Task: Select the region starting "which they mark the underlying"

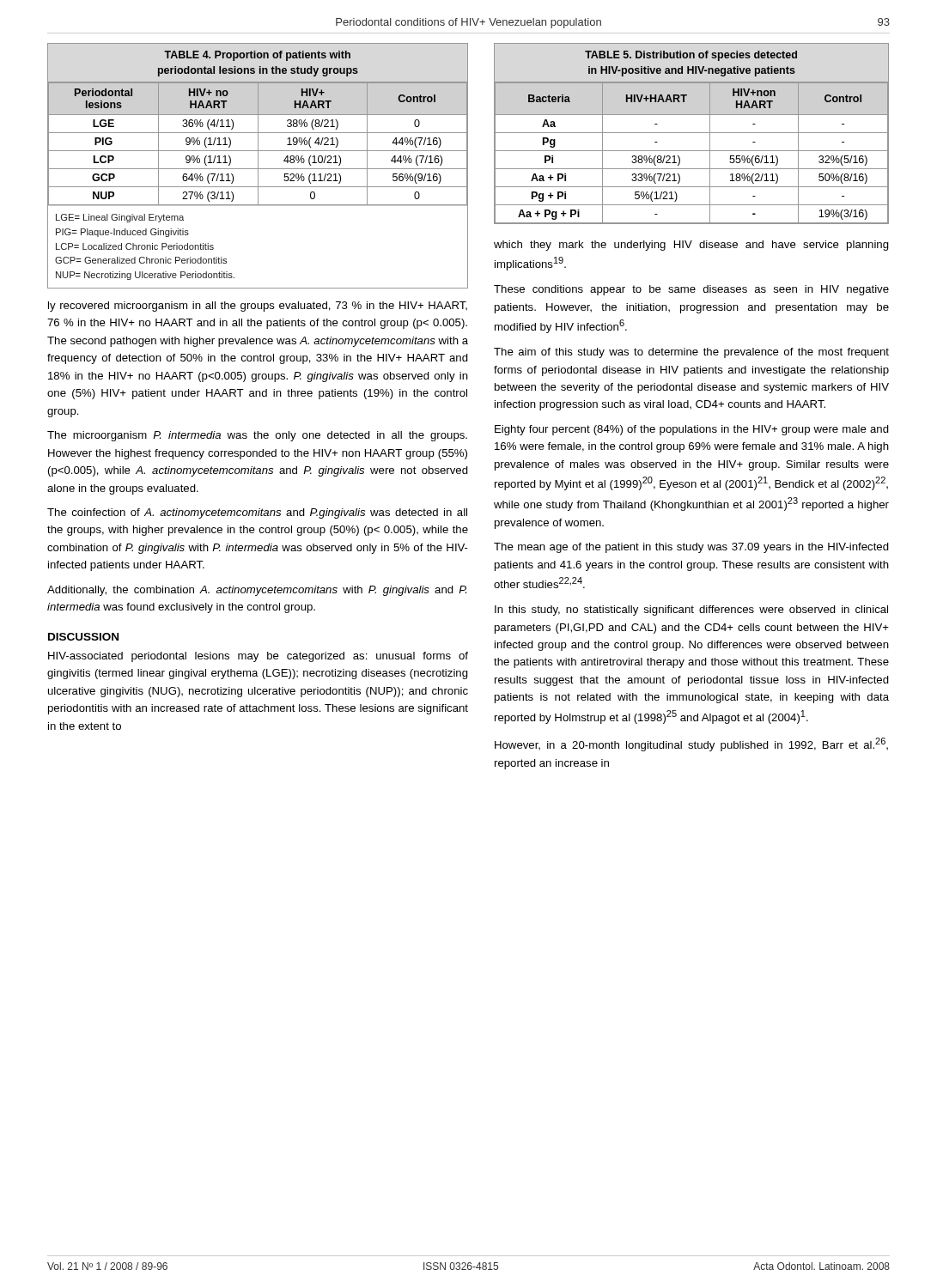Action: click(x=691, y=255)
